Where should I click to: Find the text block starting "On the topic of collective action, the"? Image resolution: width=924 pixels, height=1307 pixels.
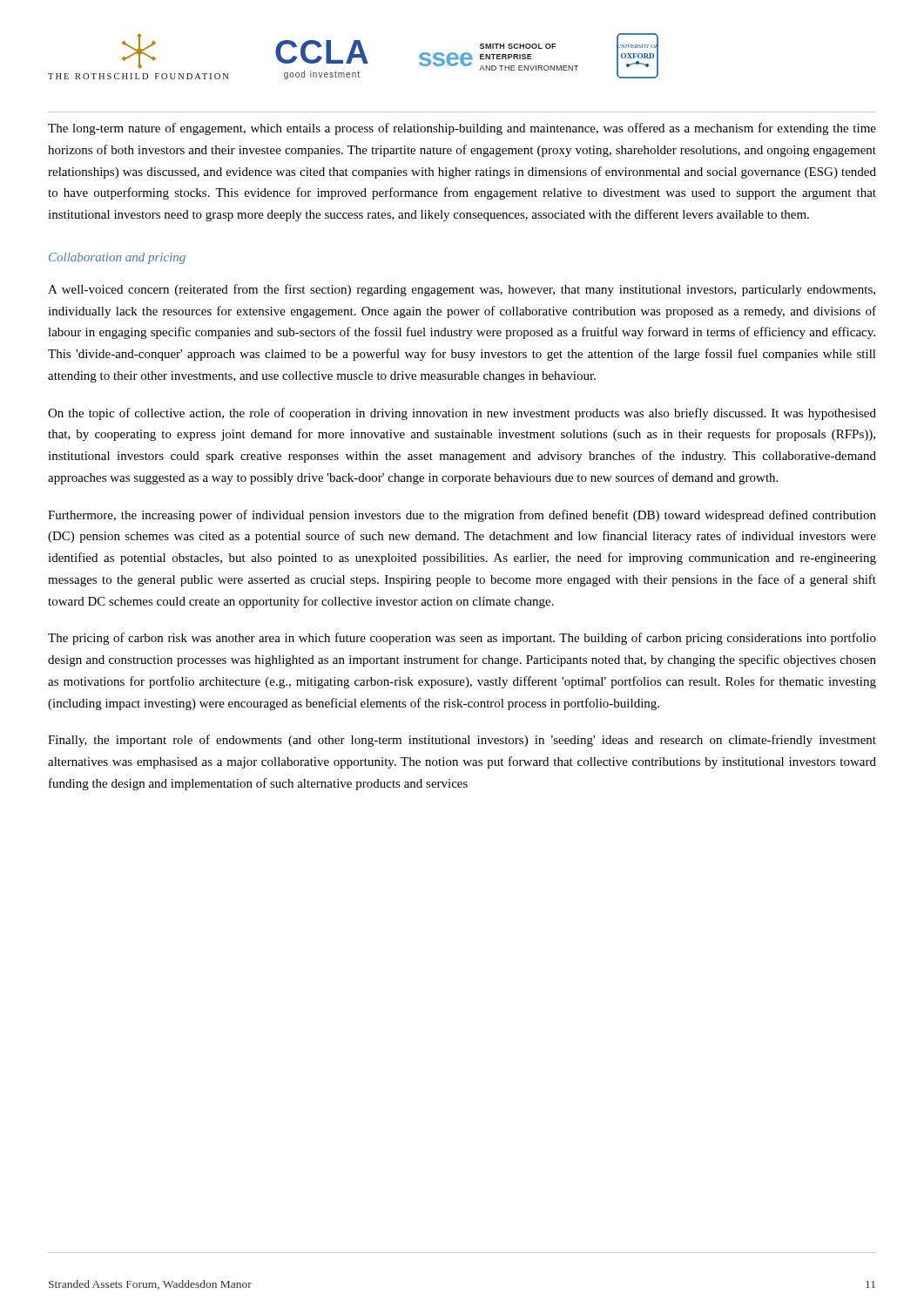click(462, 445)
